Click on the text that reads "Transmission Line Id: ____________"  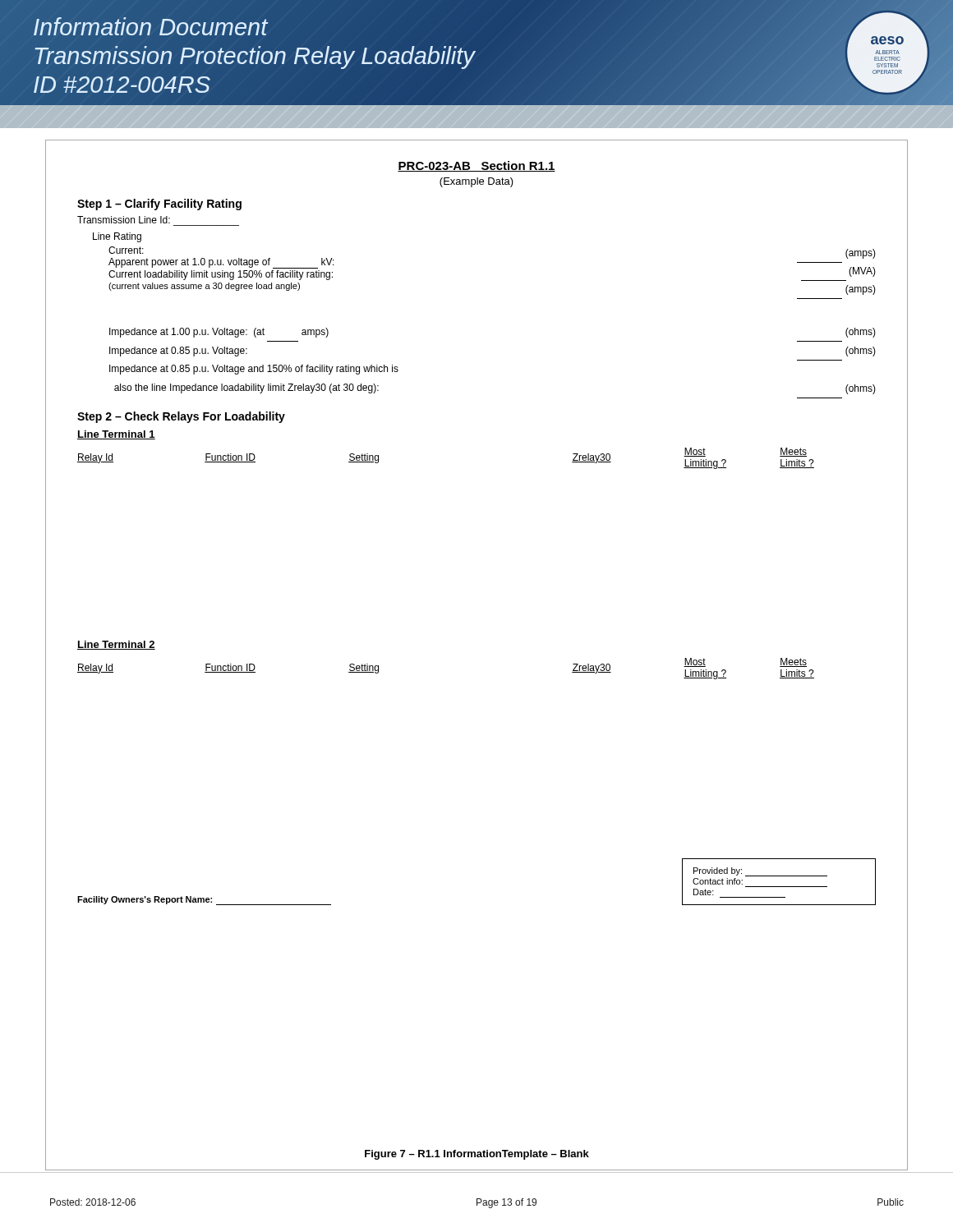(158, 220)
